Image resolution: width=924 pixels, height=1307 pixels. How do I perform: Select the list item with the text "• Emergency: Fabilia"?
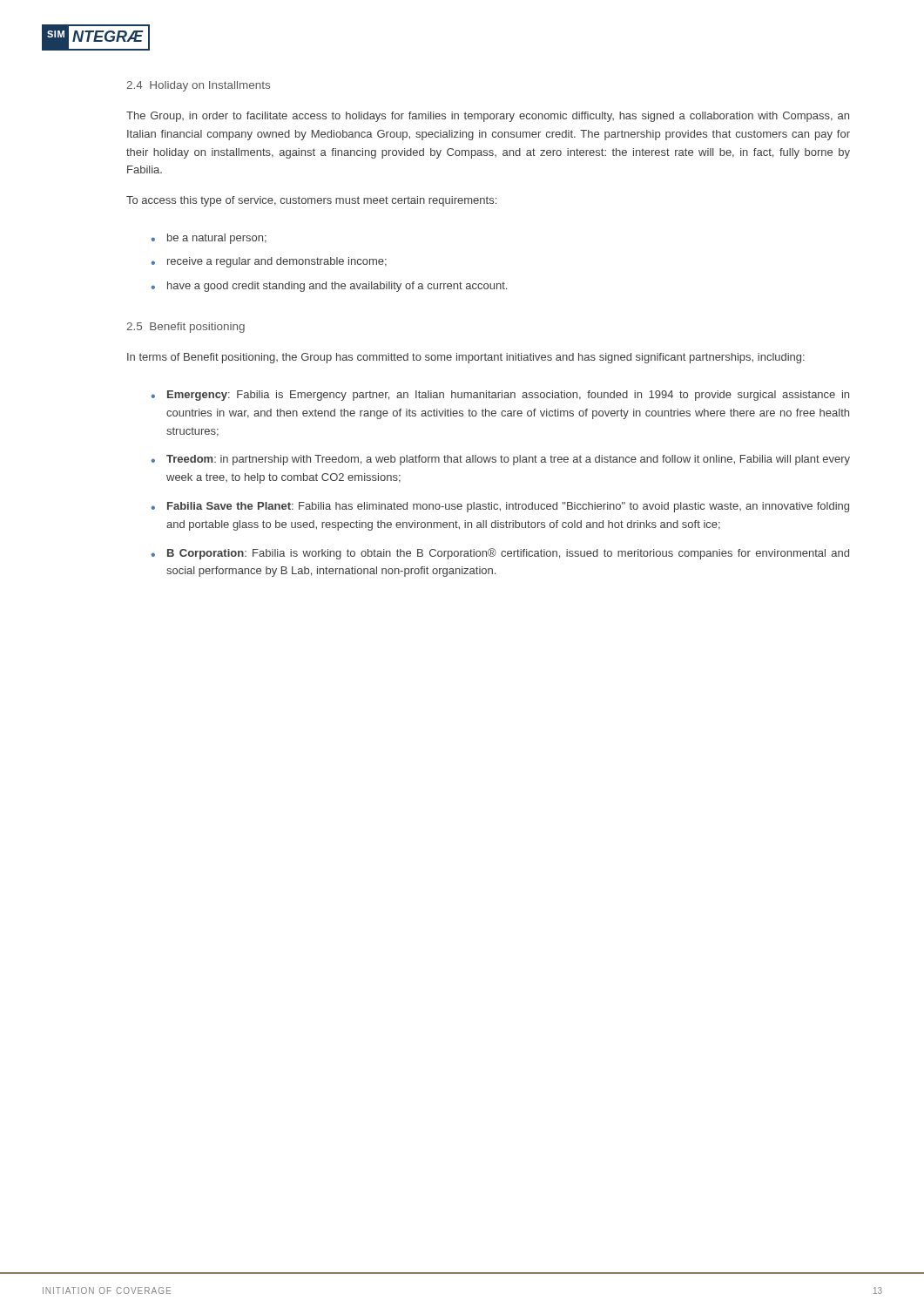pos(500,413)
